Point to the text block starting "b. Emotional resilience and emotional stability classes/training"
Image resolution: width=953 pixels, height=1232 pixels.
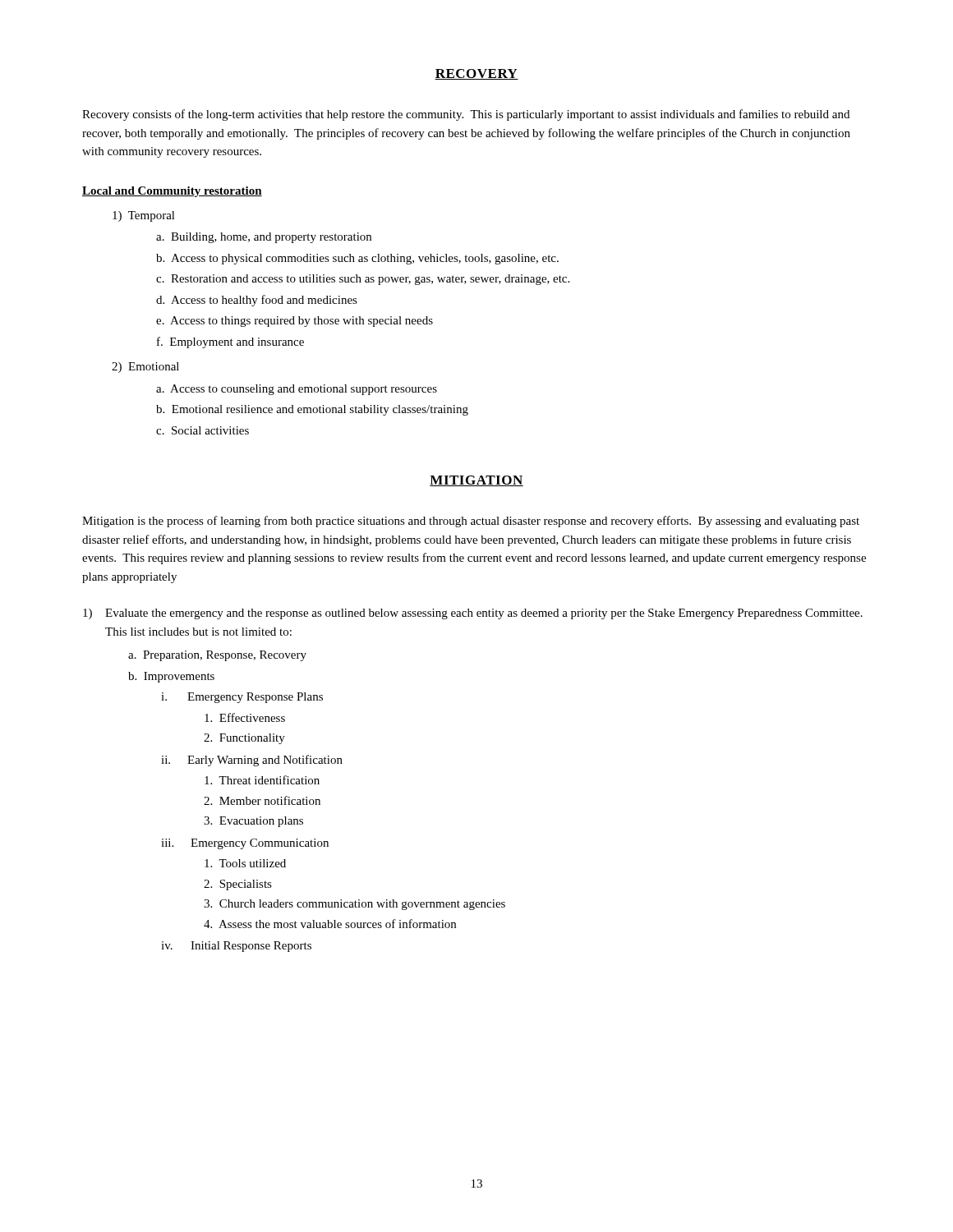point(312,409)
